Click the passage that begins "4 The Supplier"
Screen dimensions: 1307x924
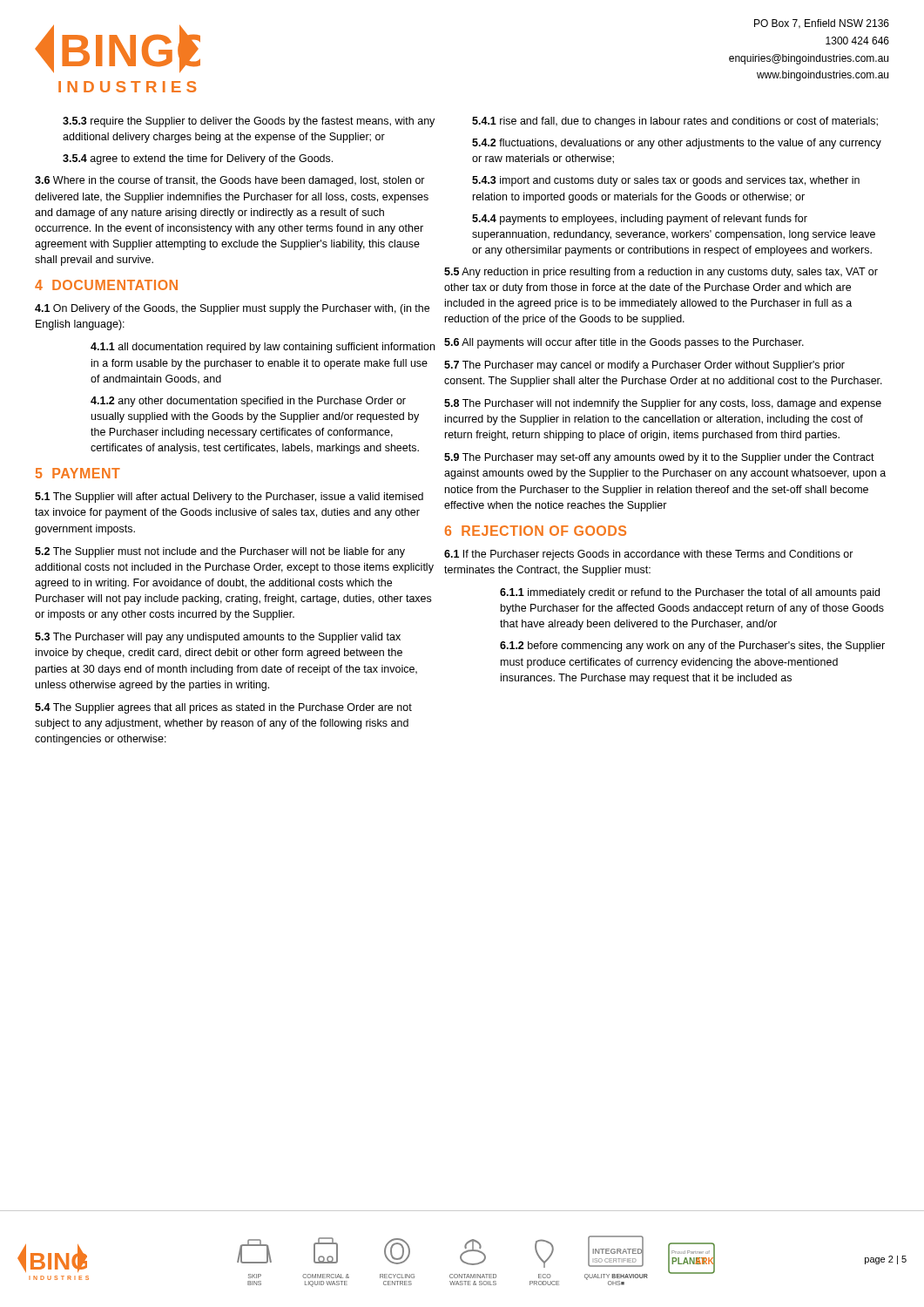pos(223,723)
